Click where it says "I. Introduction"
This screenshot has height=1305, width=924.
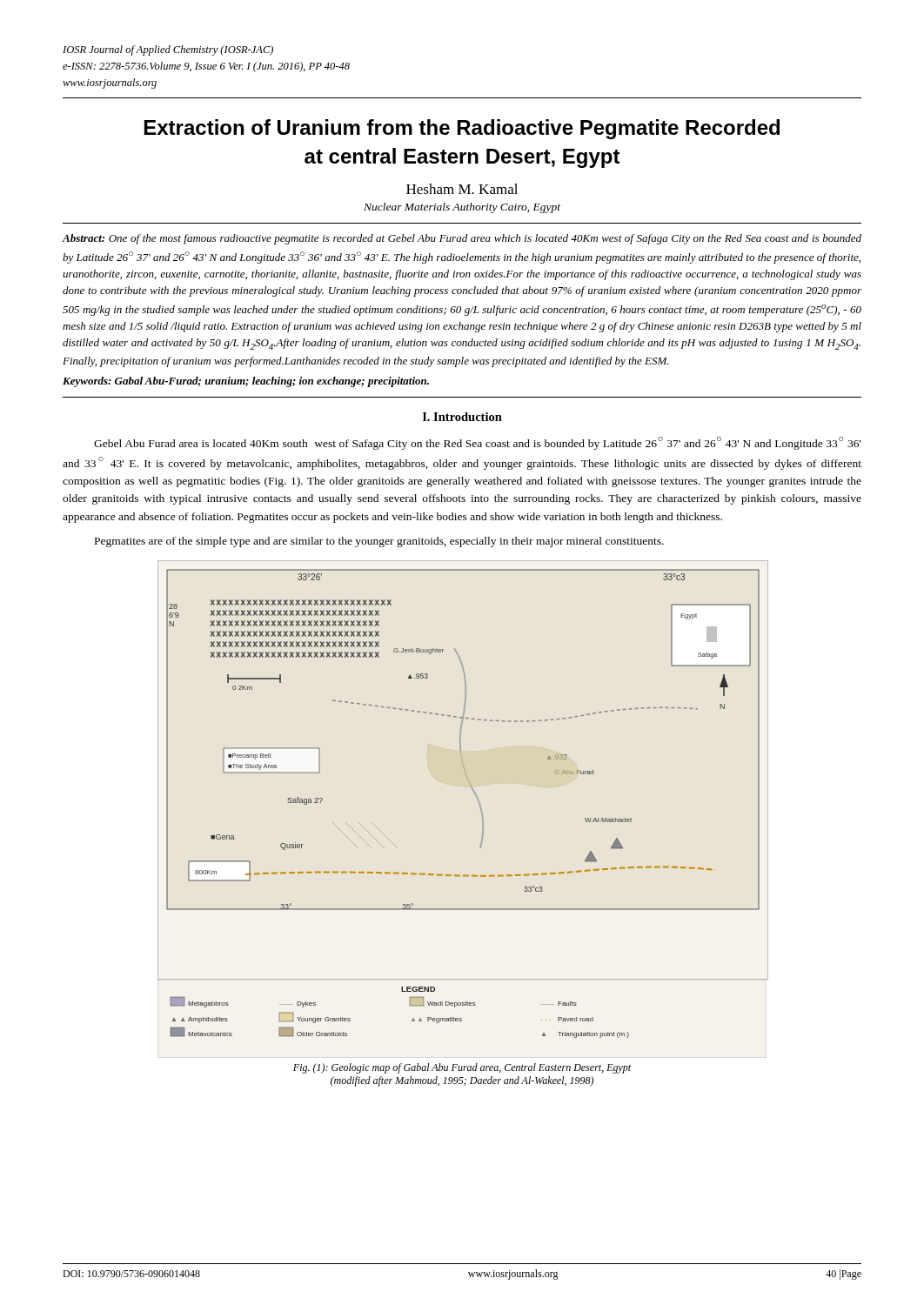[x=462, y=416]
